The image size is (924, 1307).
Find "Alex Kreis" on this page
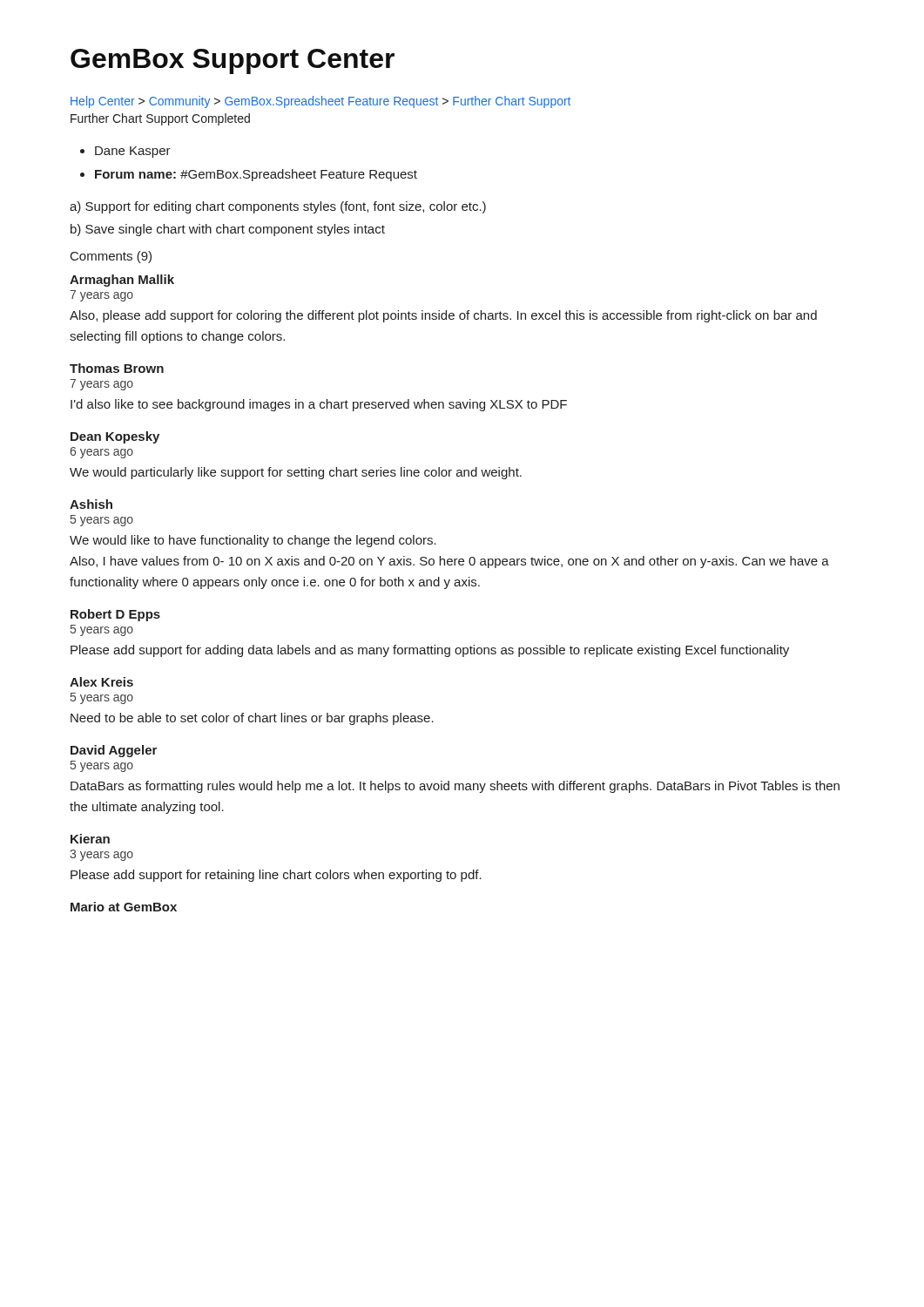[102, 682]
